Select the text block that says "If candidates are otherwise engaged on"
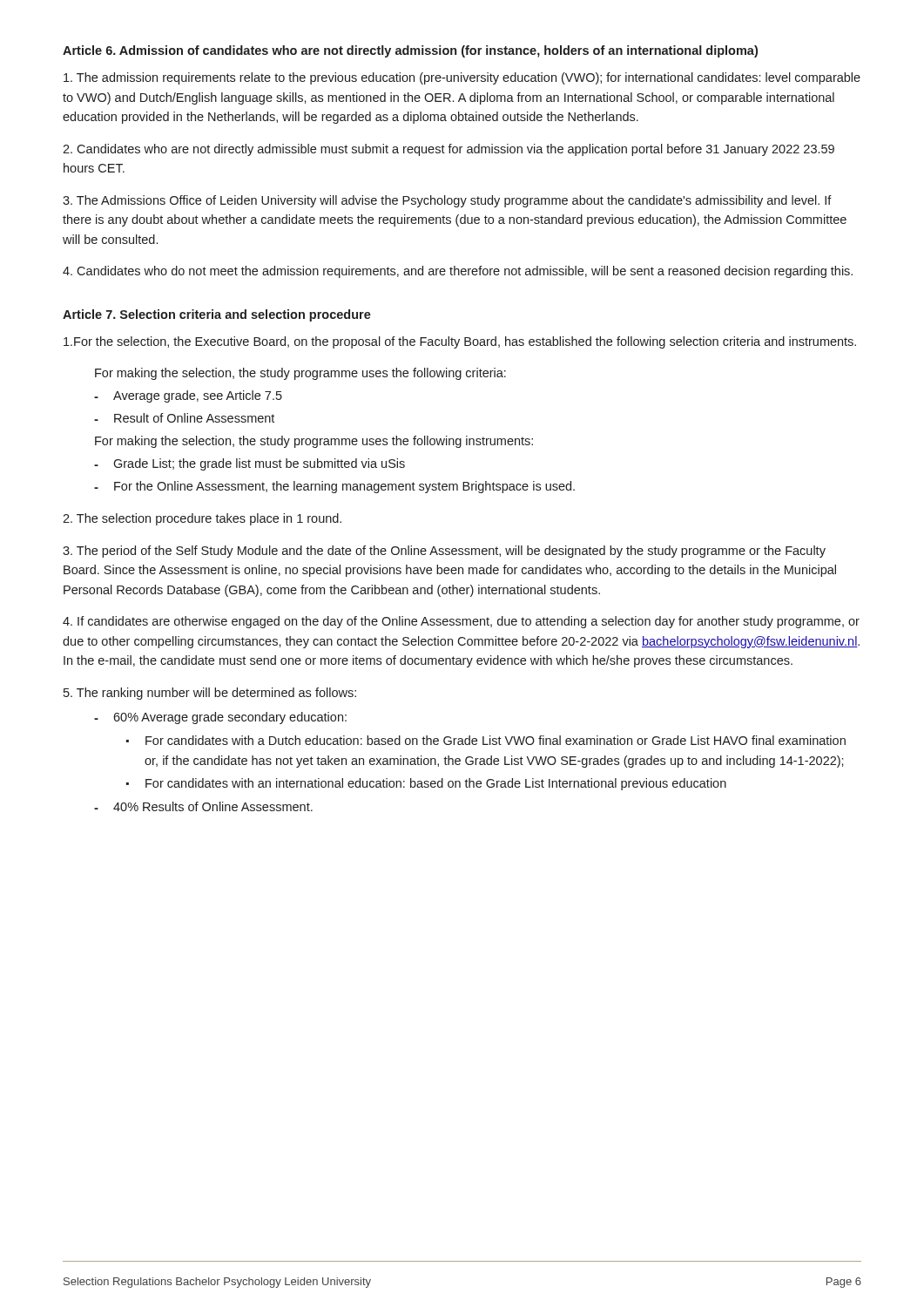This screenshot has width=924, height=1307. point(462,641)
